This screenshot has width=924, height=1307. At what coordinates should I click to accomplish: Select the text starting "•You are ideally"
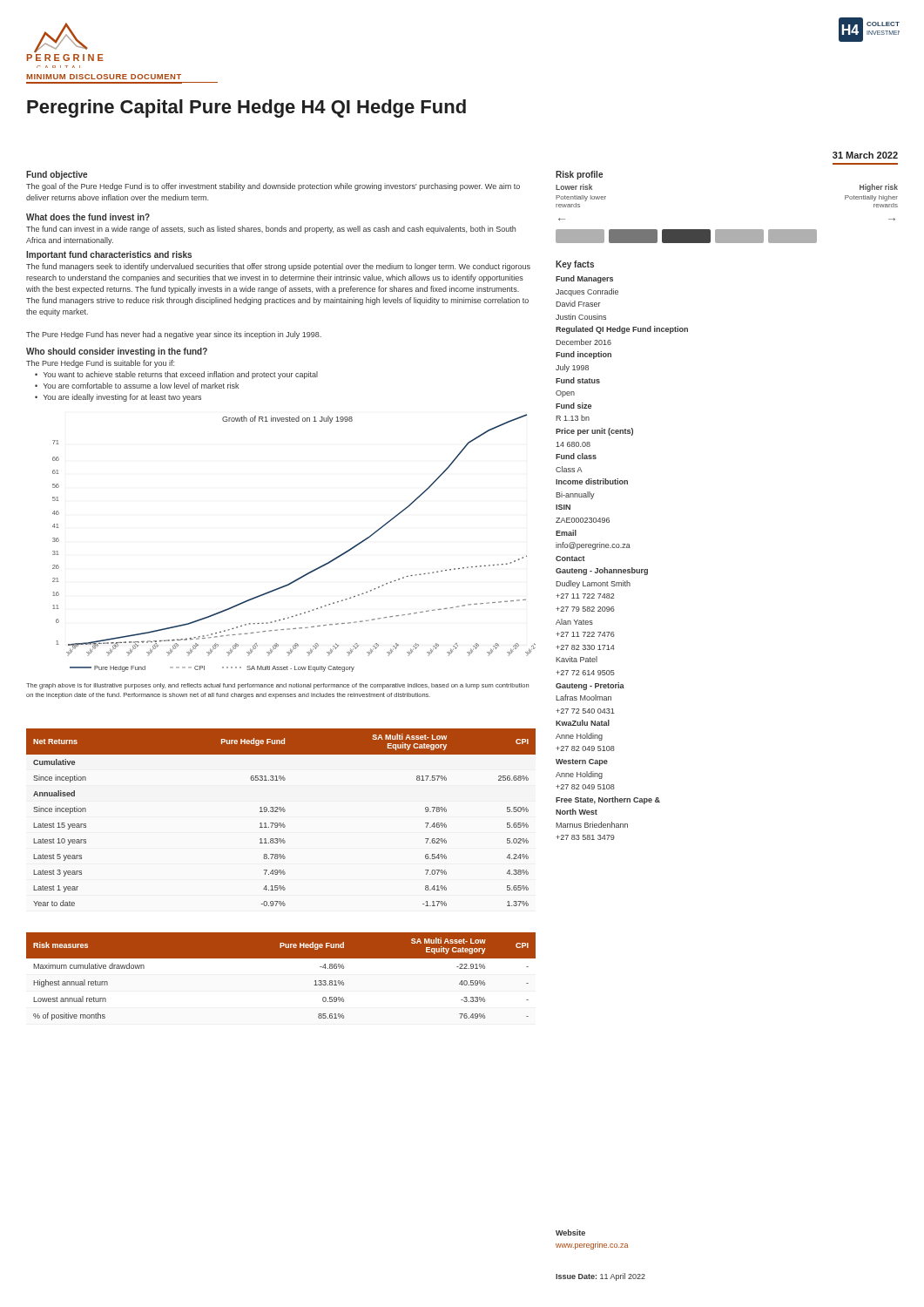click(x=118, y=397)
